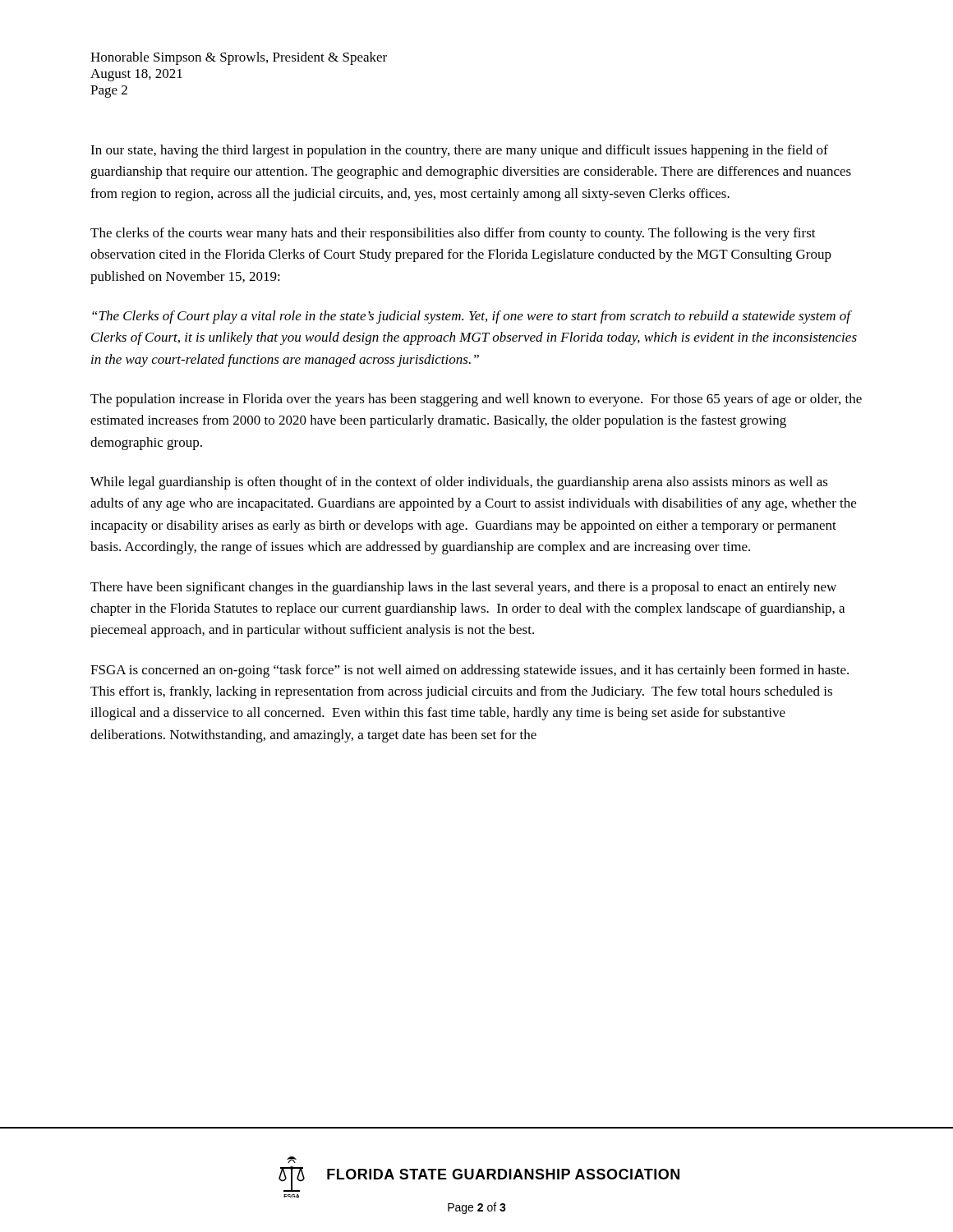The image size is (953, 1232).
Task: Find the region starting "“The Clerks of Court play a vital"
Action: point(474,337)
